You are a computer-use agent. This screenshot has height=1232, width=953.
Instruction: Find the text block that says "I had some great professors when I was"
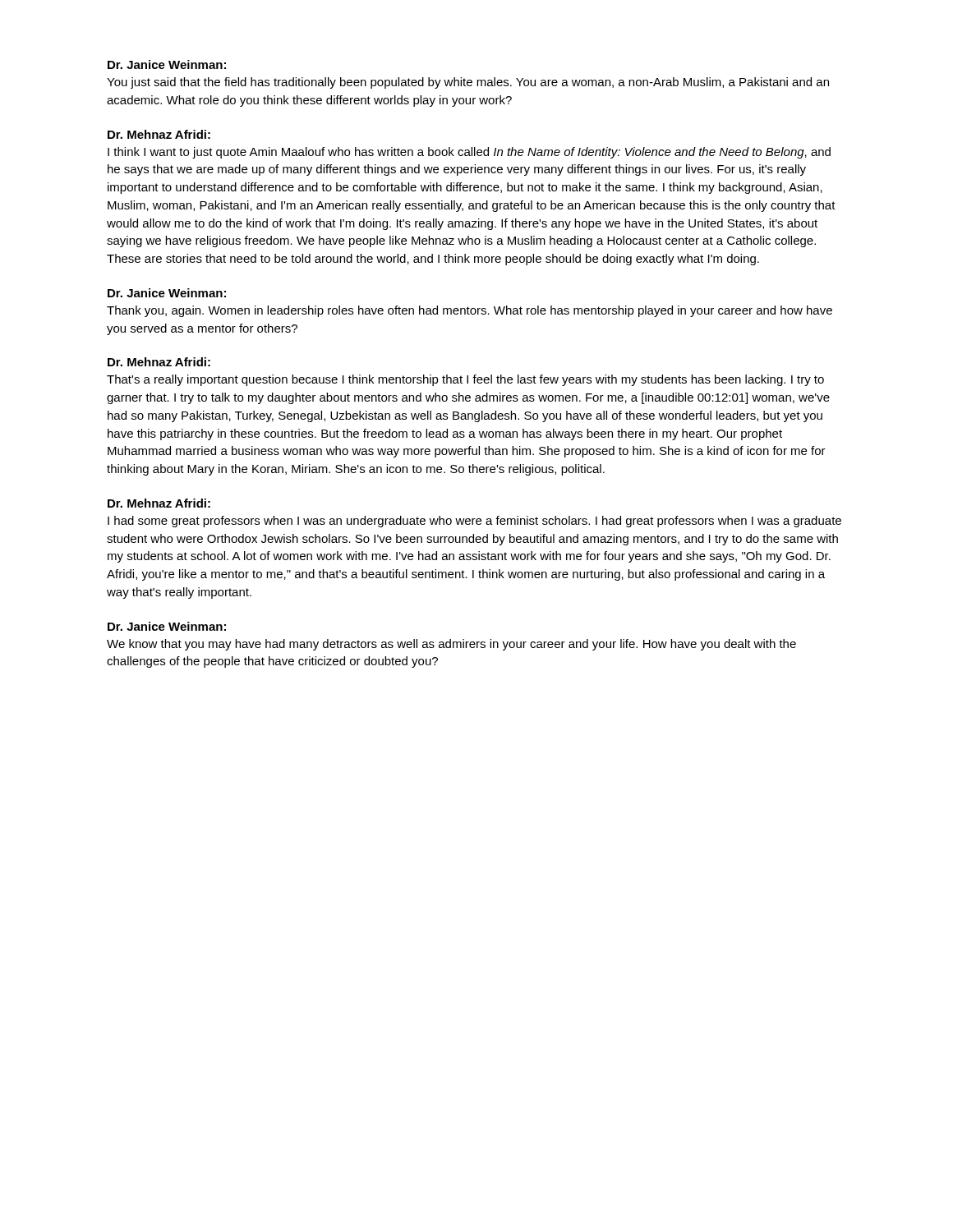click(474, 556)
